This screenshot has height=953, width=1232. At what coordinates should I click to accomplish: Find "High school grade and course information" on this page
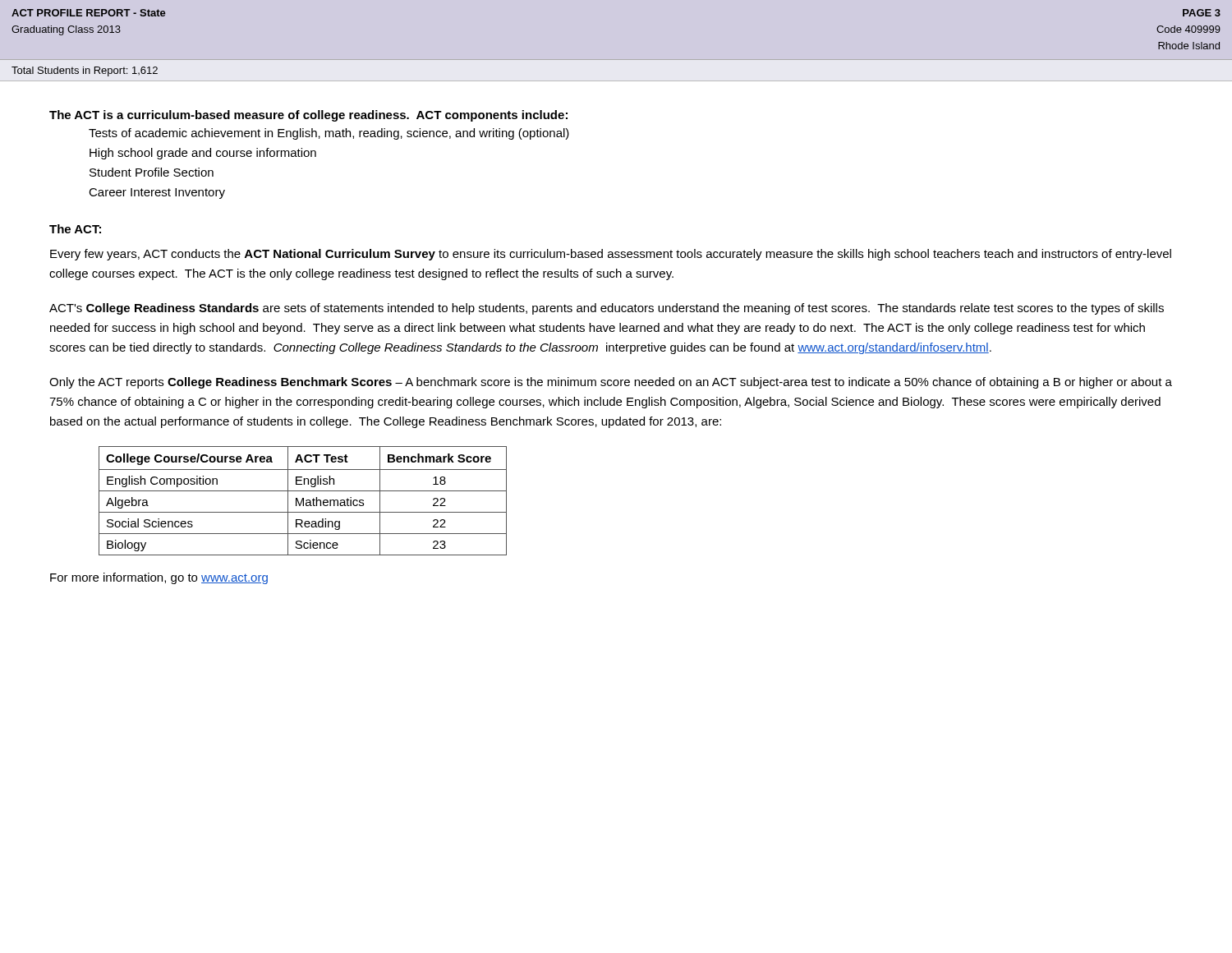[203, 153]
